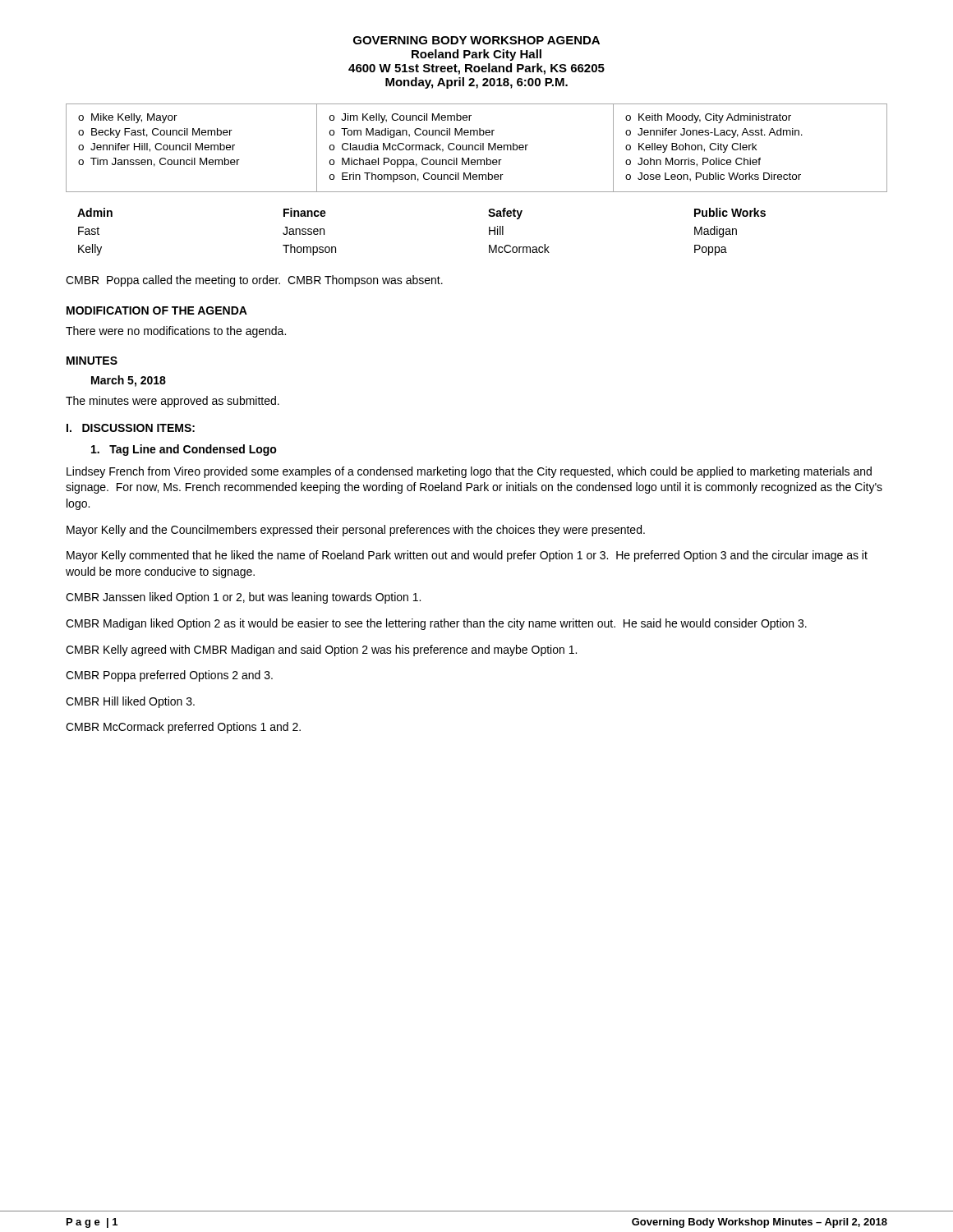Screen dimensions: 1232x953
Task: Click the title that begins "GOVERNING BODY WORKSHOP AGENDA Roeland Park"
Action: coord(476,61)
